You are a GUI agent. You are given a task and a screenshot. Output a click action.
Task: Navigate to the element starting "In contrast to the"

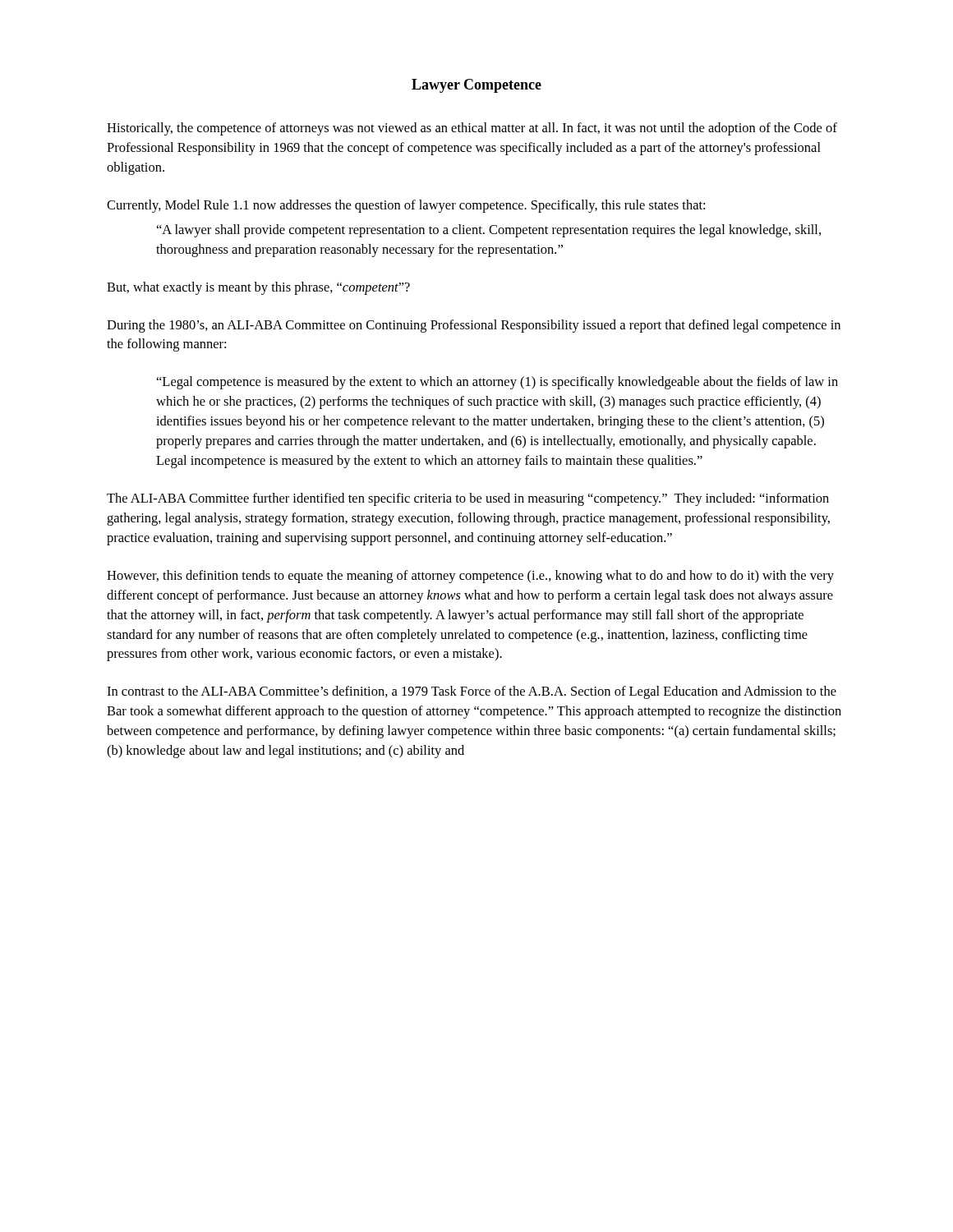point(474,721)
